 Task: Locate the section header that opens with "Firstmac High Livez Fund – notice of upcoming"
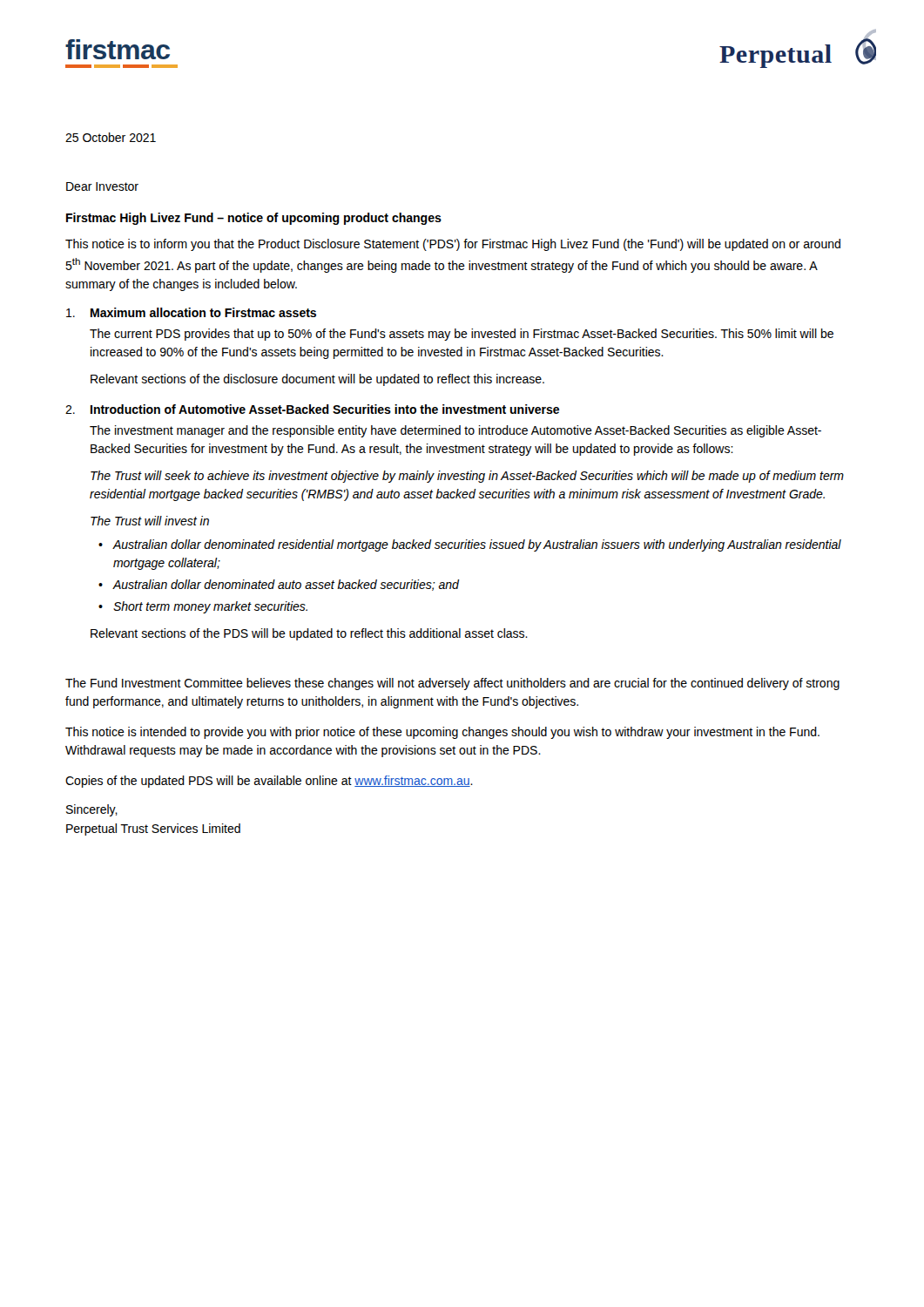253,218
